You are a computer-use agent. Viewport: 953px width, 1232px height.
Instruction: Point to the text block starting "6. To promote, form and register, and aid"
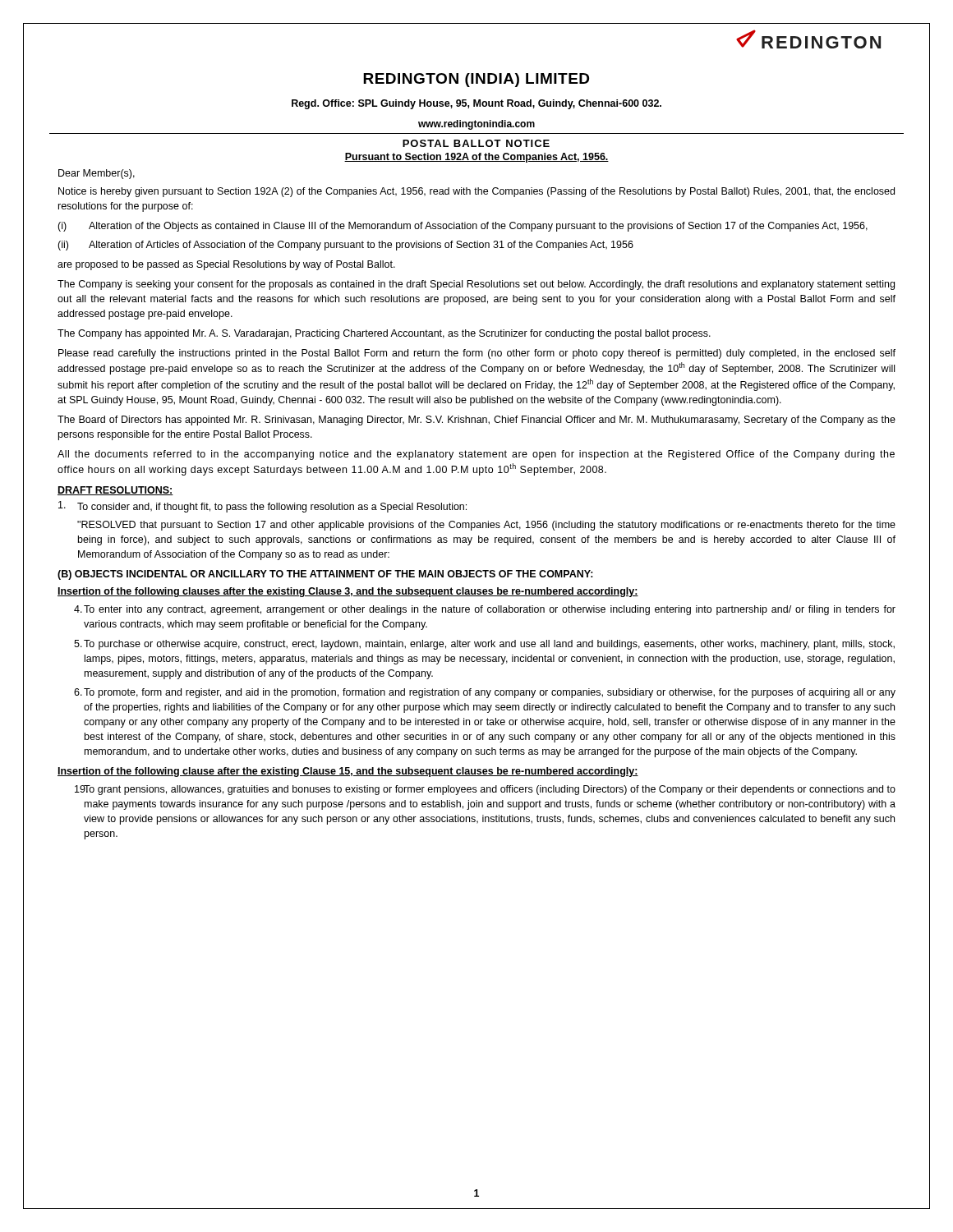476,722
